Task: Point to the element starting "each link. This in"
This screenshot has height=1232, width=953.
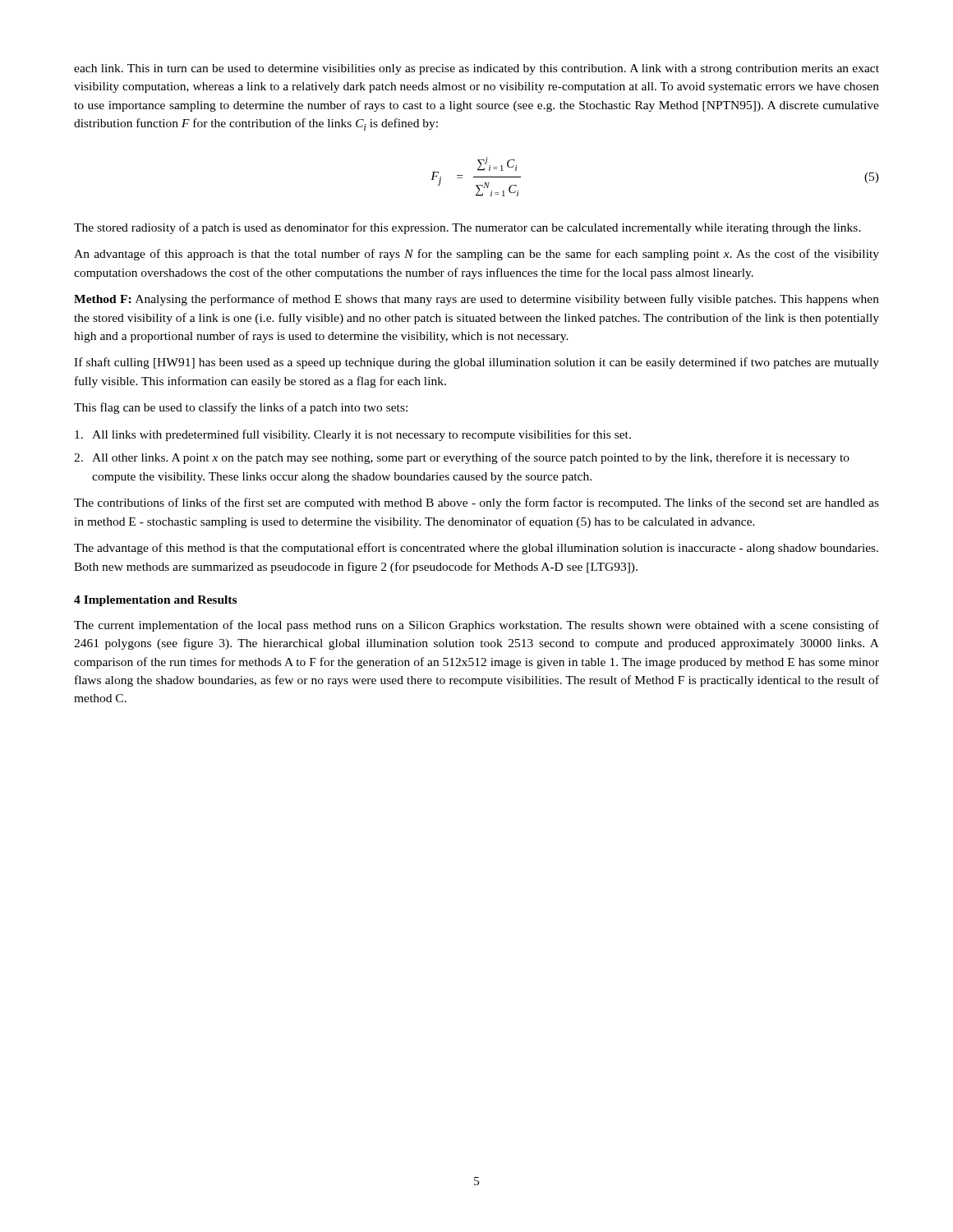Action: (476, 97)
